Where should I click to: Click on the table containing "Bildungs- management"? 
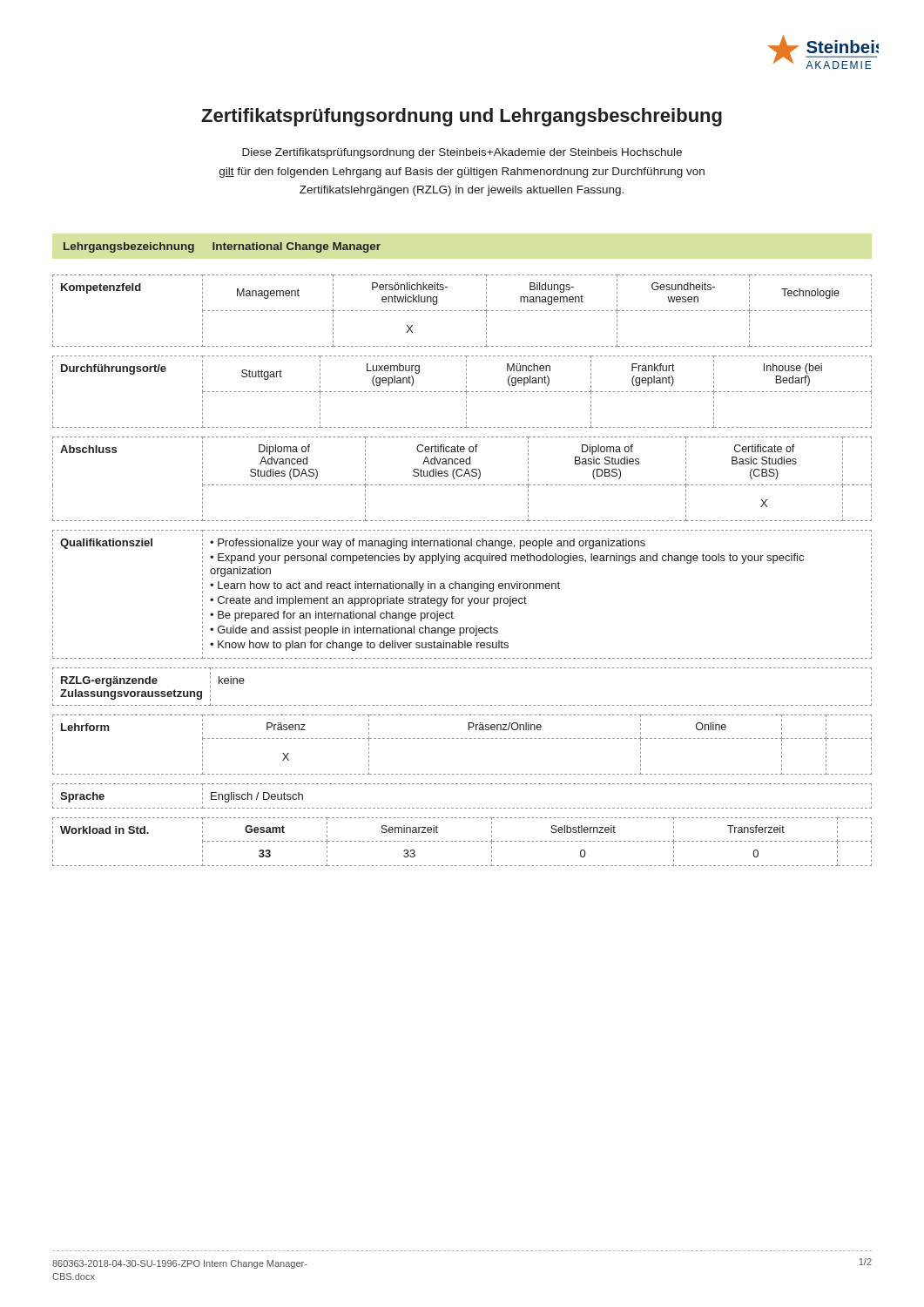462,311
